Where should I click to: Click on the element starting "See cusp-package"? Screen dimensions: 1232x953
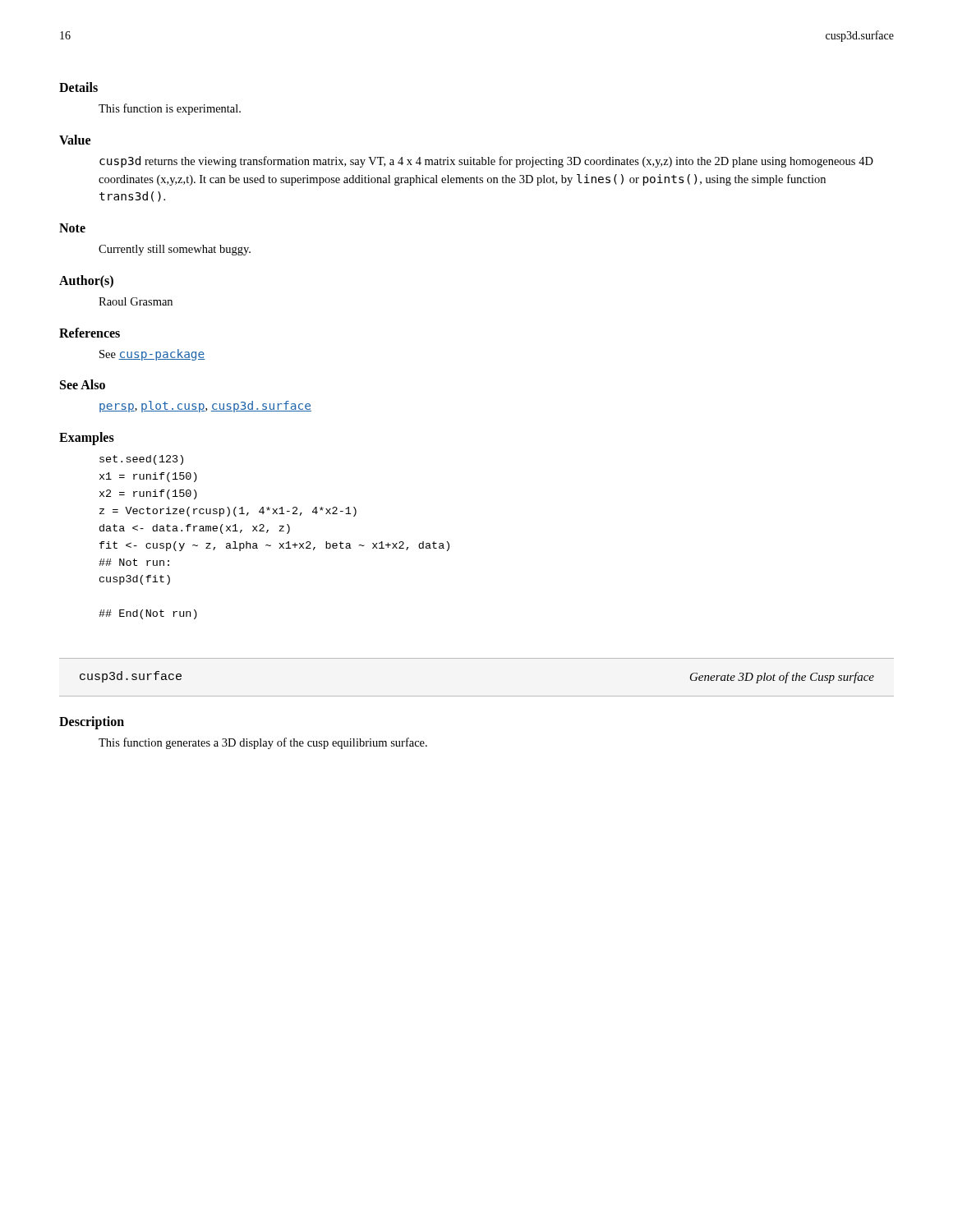pos(152,354)
